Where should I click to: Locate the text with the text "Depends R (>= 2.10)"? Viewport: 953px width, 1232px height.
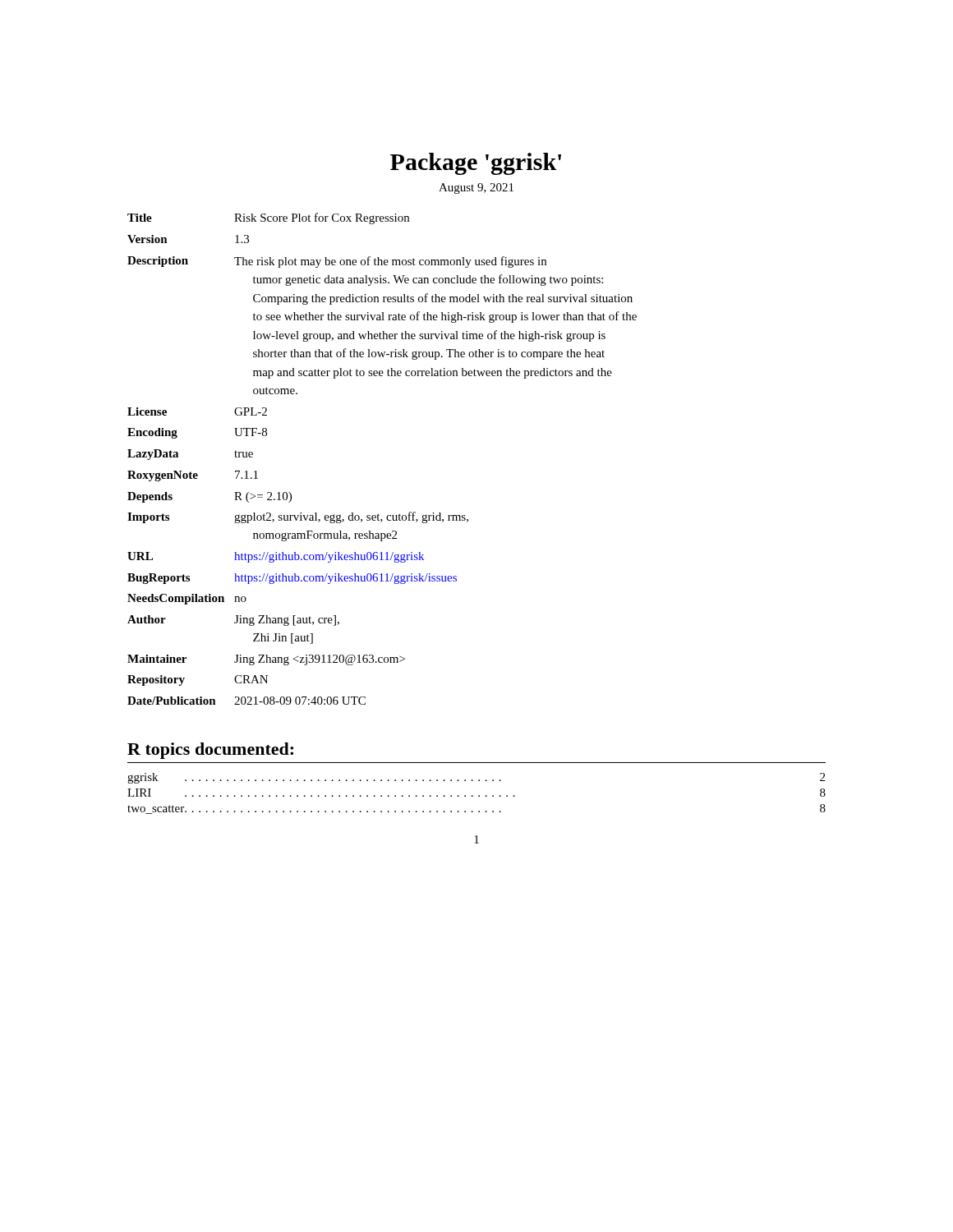(147, 497)
